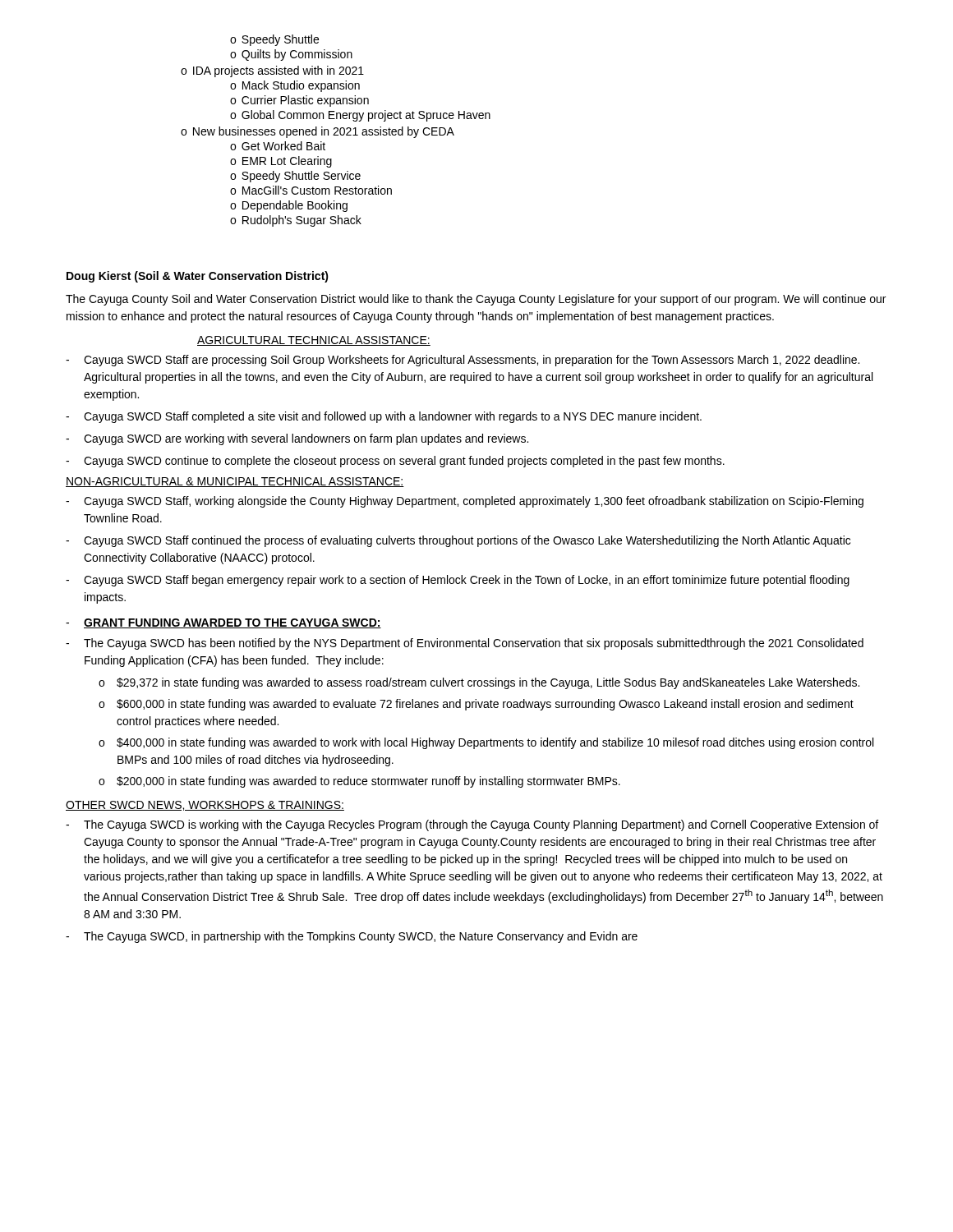Locate the section header containing "OTHER SWCD NEWS, WORKSHOPS"
This screenshot has width=953, height=1232.
click(205, 805)
